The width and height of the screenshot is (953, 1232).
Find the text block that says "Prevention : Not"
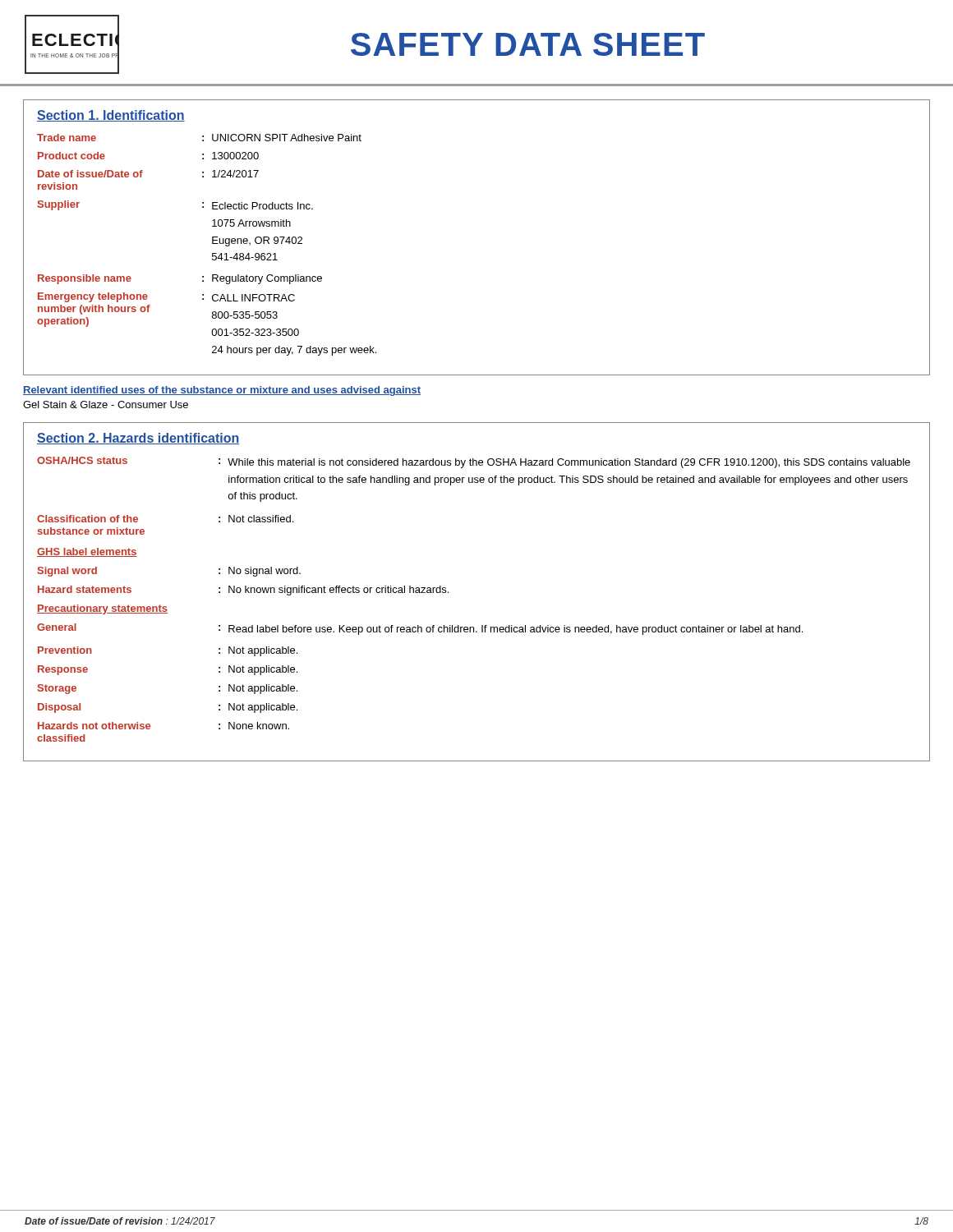[63, 651]
